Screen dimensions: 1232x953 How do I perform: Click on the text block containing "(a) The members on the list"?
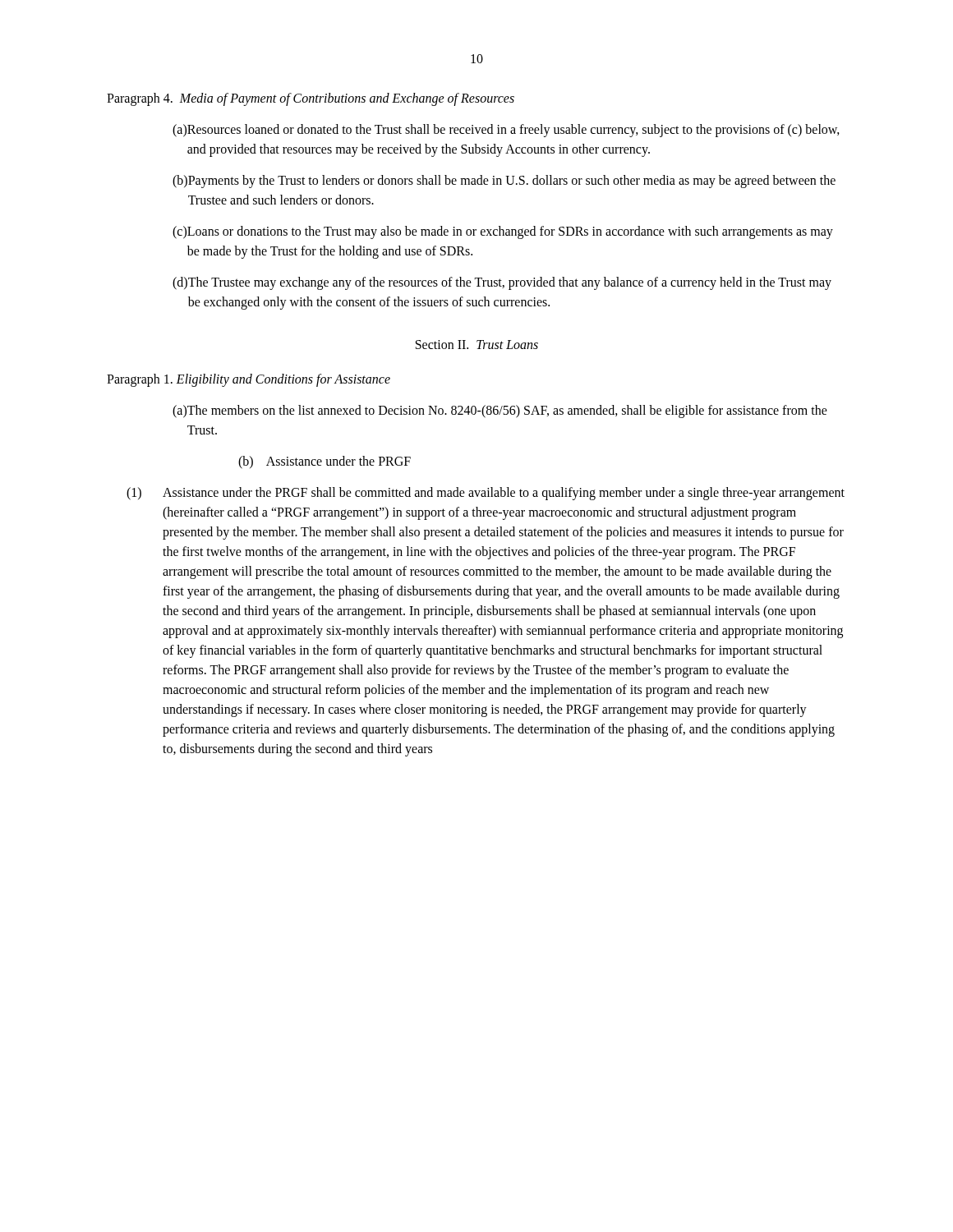[476, 420]
